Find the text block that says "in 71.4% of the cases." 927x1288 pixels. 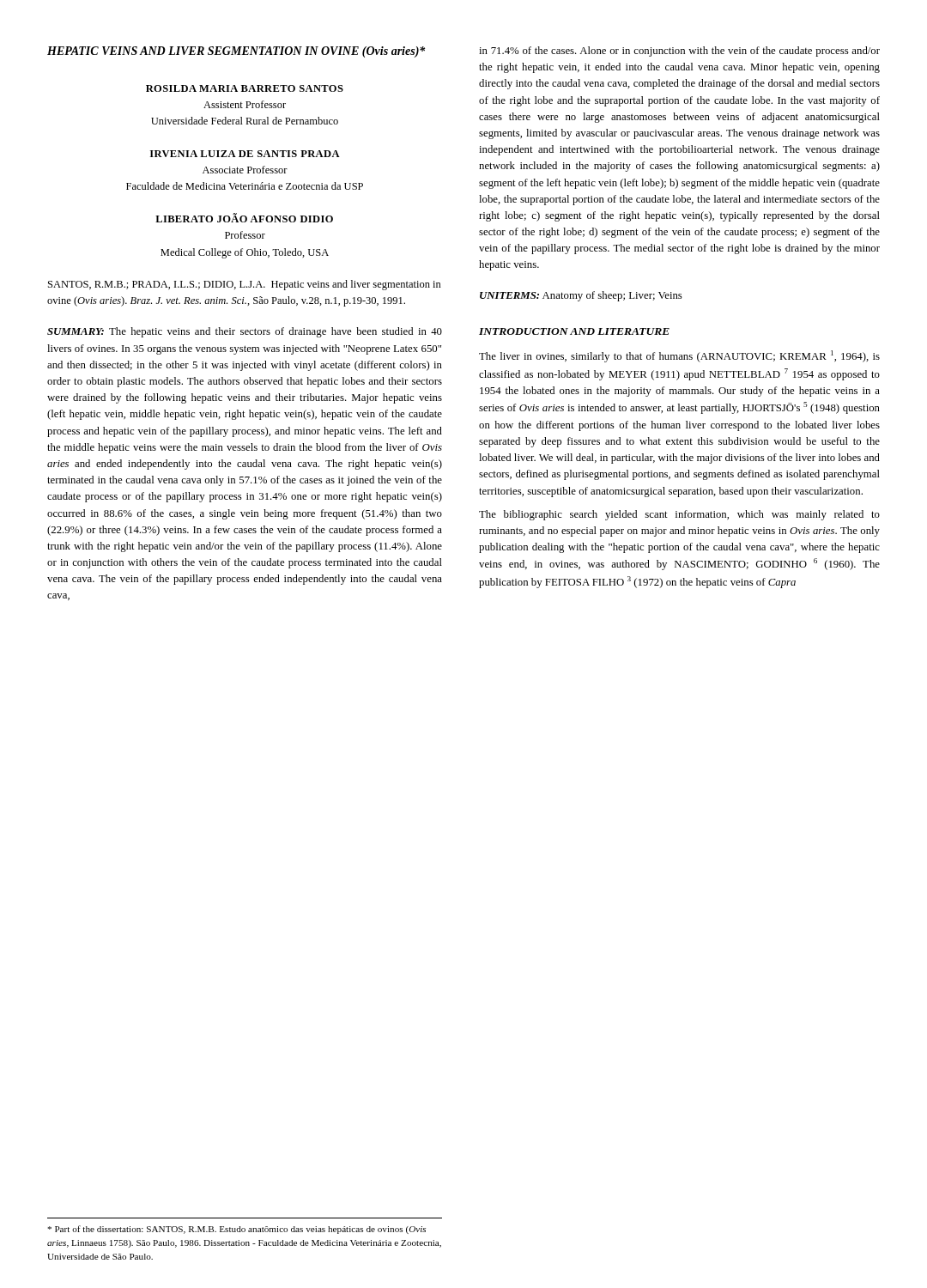679,158
